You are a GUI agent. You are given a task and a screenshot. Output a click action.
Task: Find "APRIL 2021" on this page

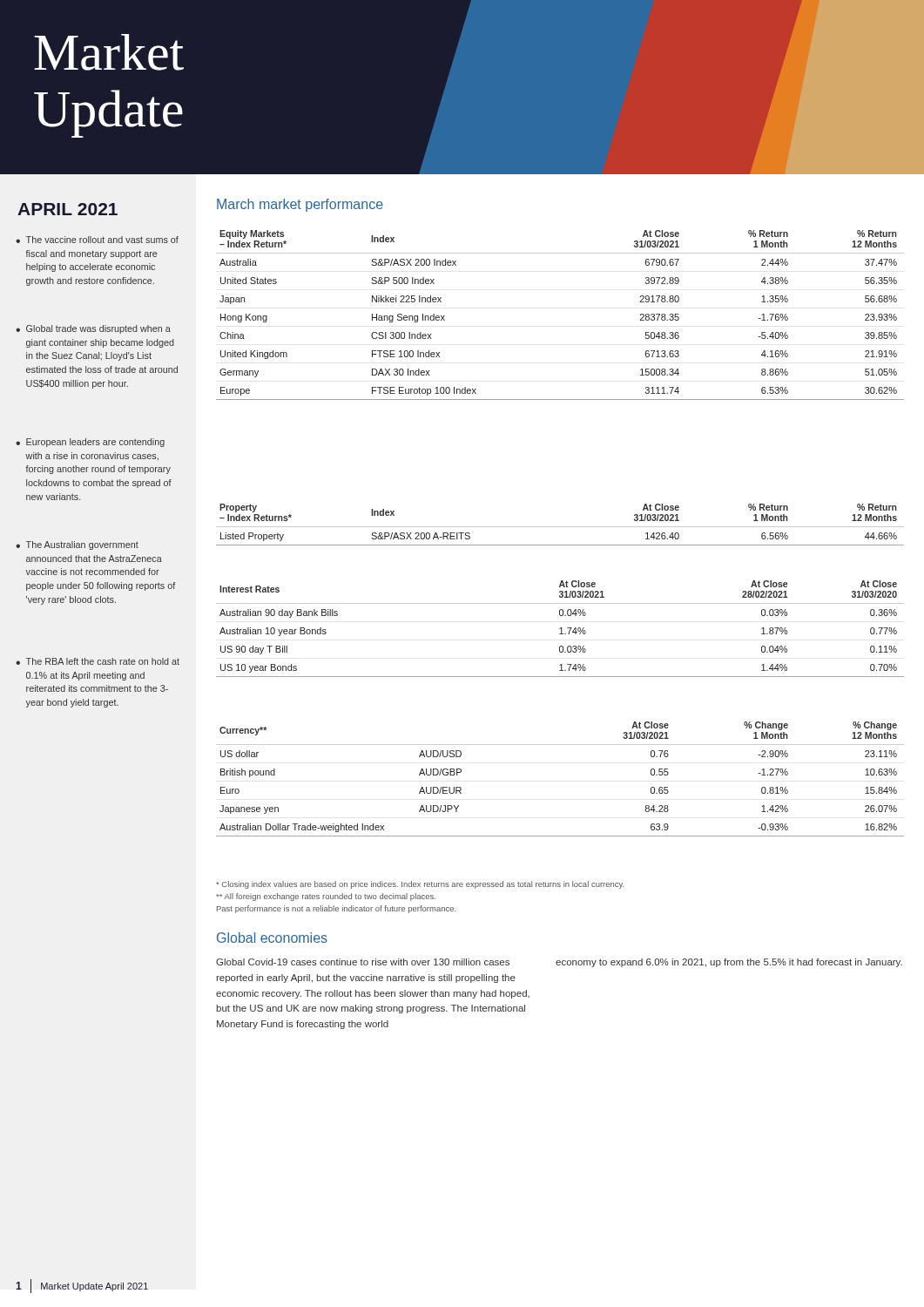[x=68, y=209]
